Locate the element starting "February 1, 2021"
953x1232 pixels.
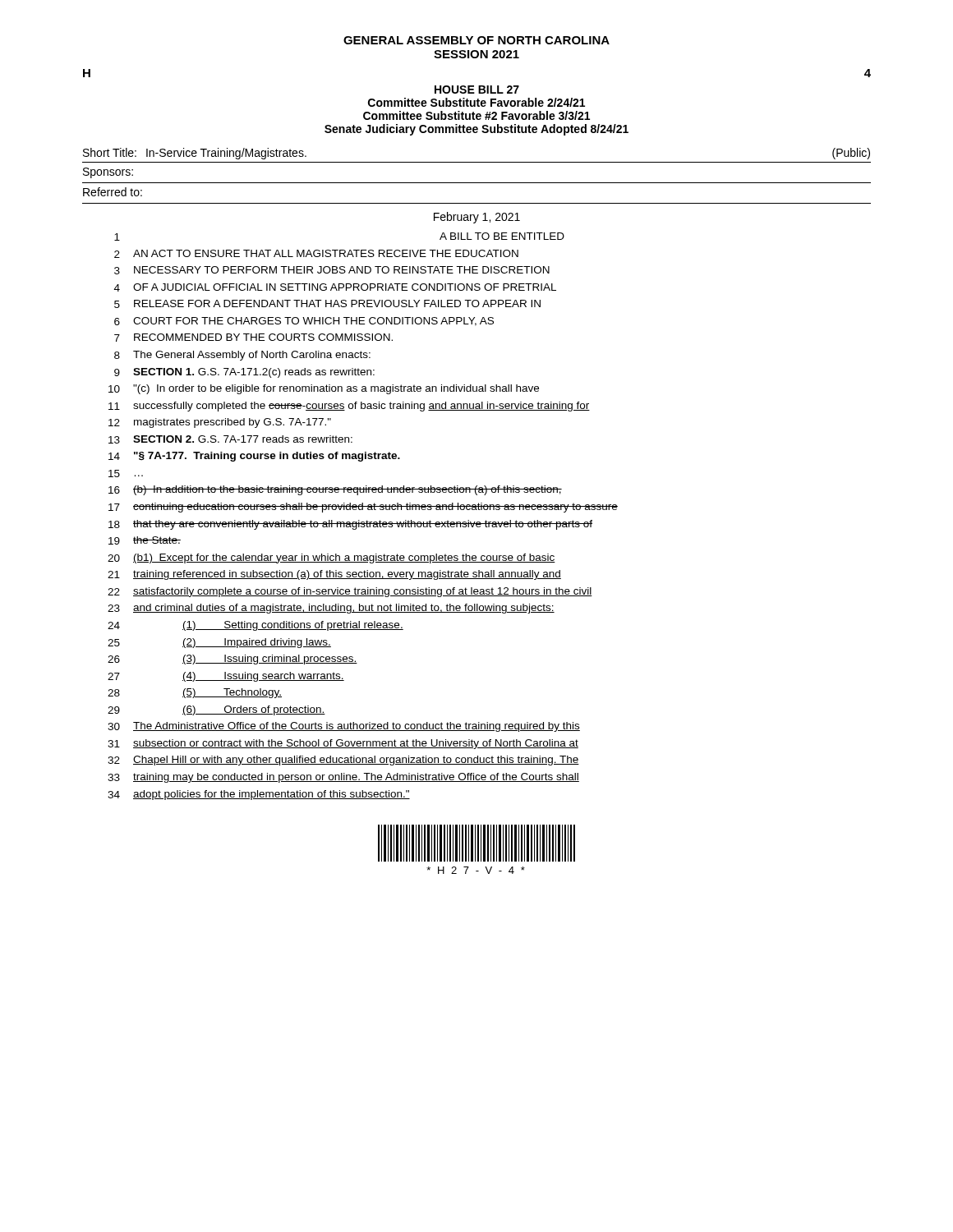(x=476, y=217)
